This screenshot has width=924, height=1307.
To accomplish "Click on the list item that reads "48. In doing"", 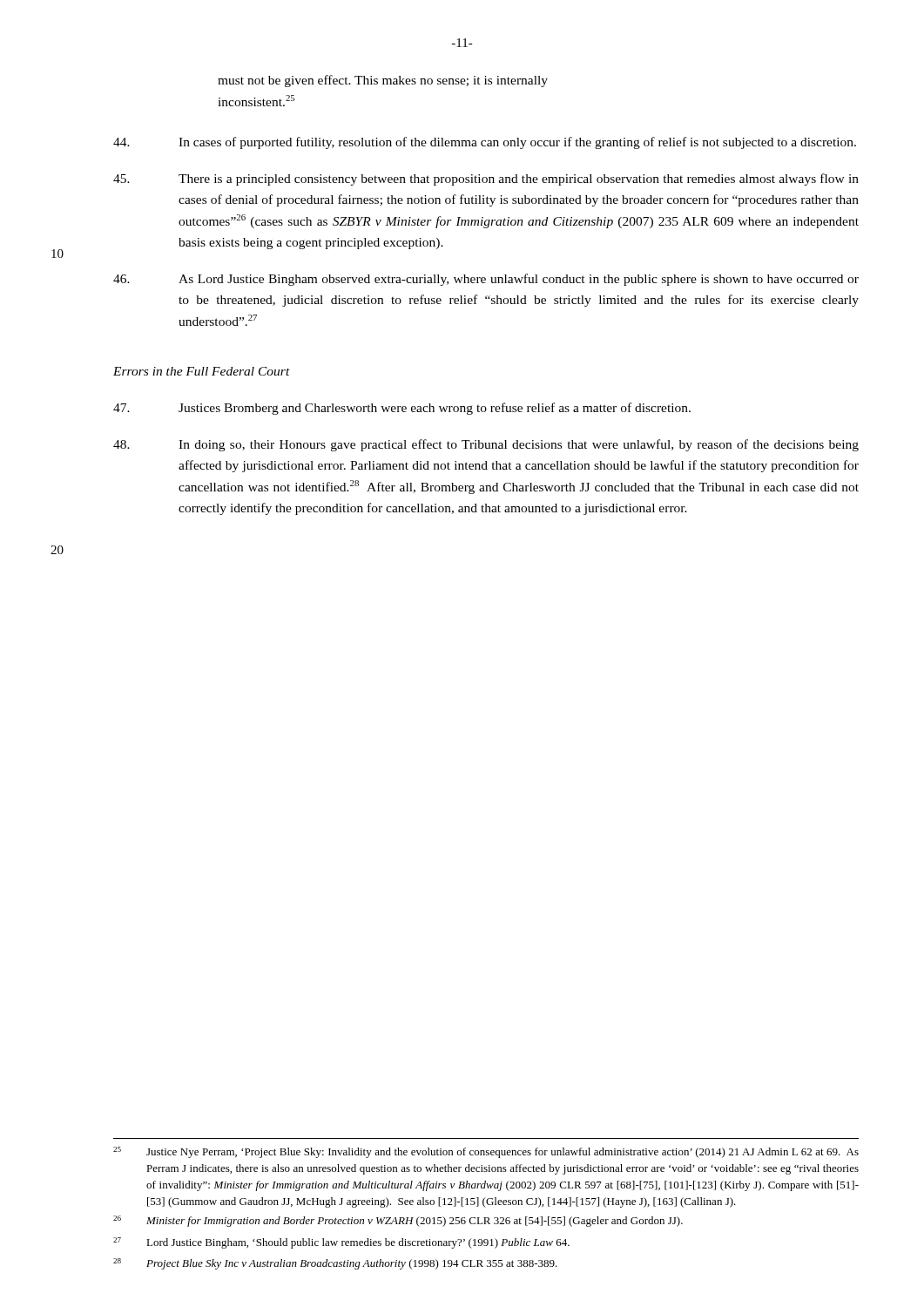I will (486, 476).
